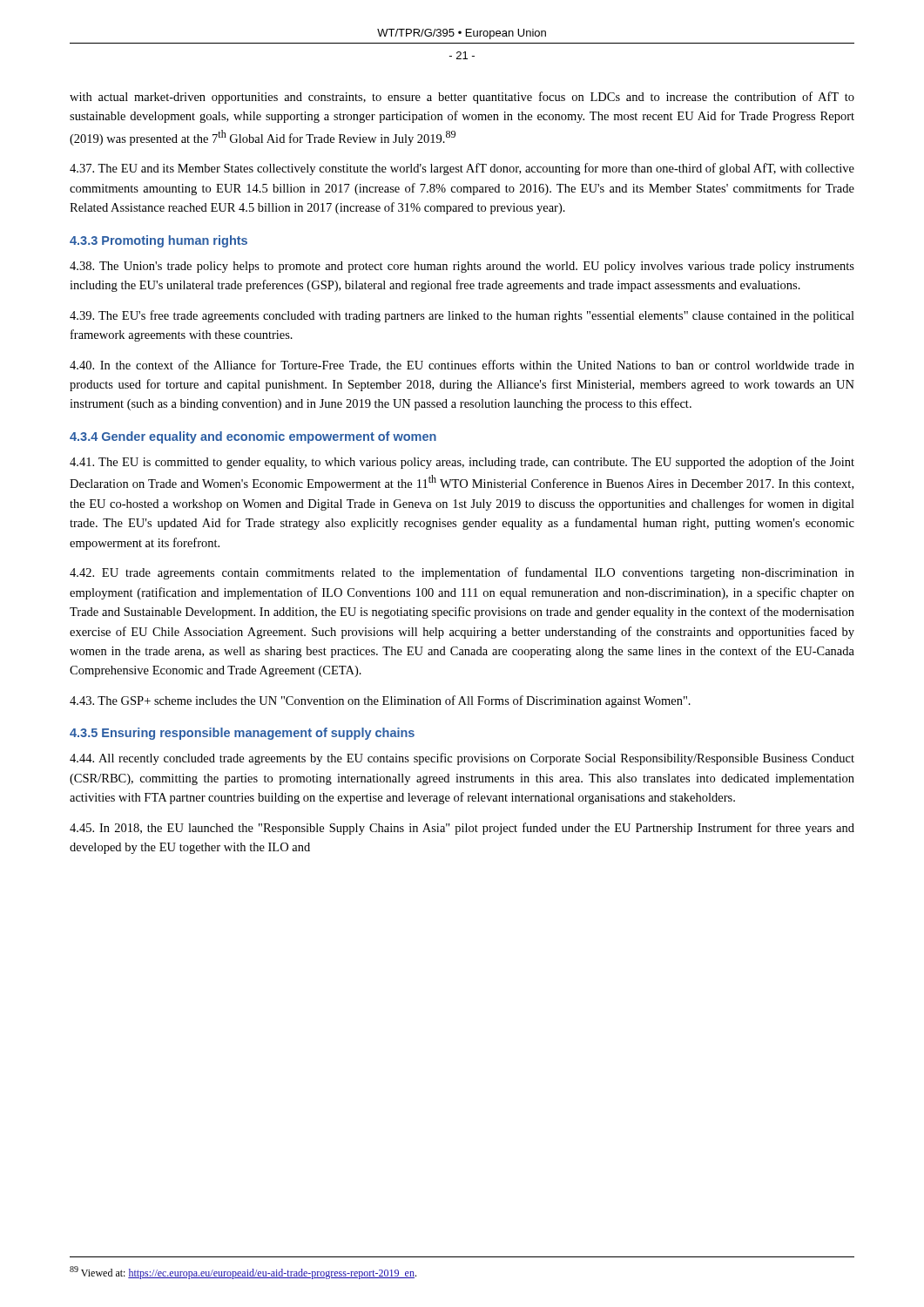Image resolution: width=924 pixels, height=1307 pixels.
Task: Click on the block starting "44. All recently concluded trade"
Action: coord(462,778)
